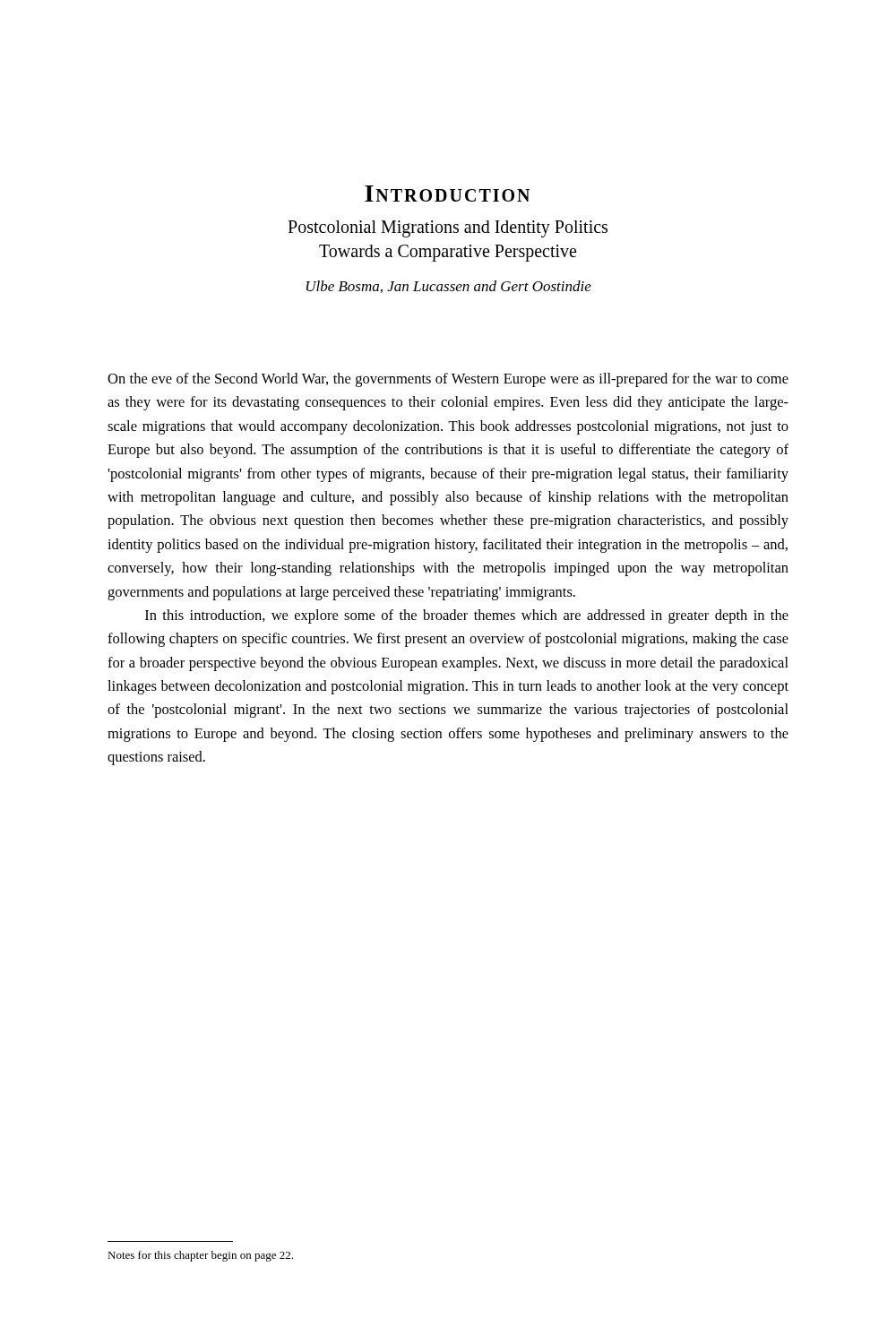Locate the block of text that opens with "Notes for this chapter begin"
This screenshot has height=1344, width=896.
pyautogui.click(x=200, y=1256)
